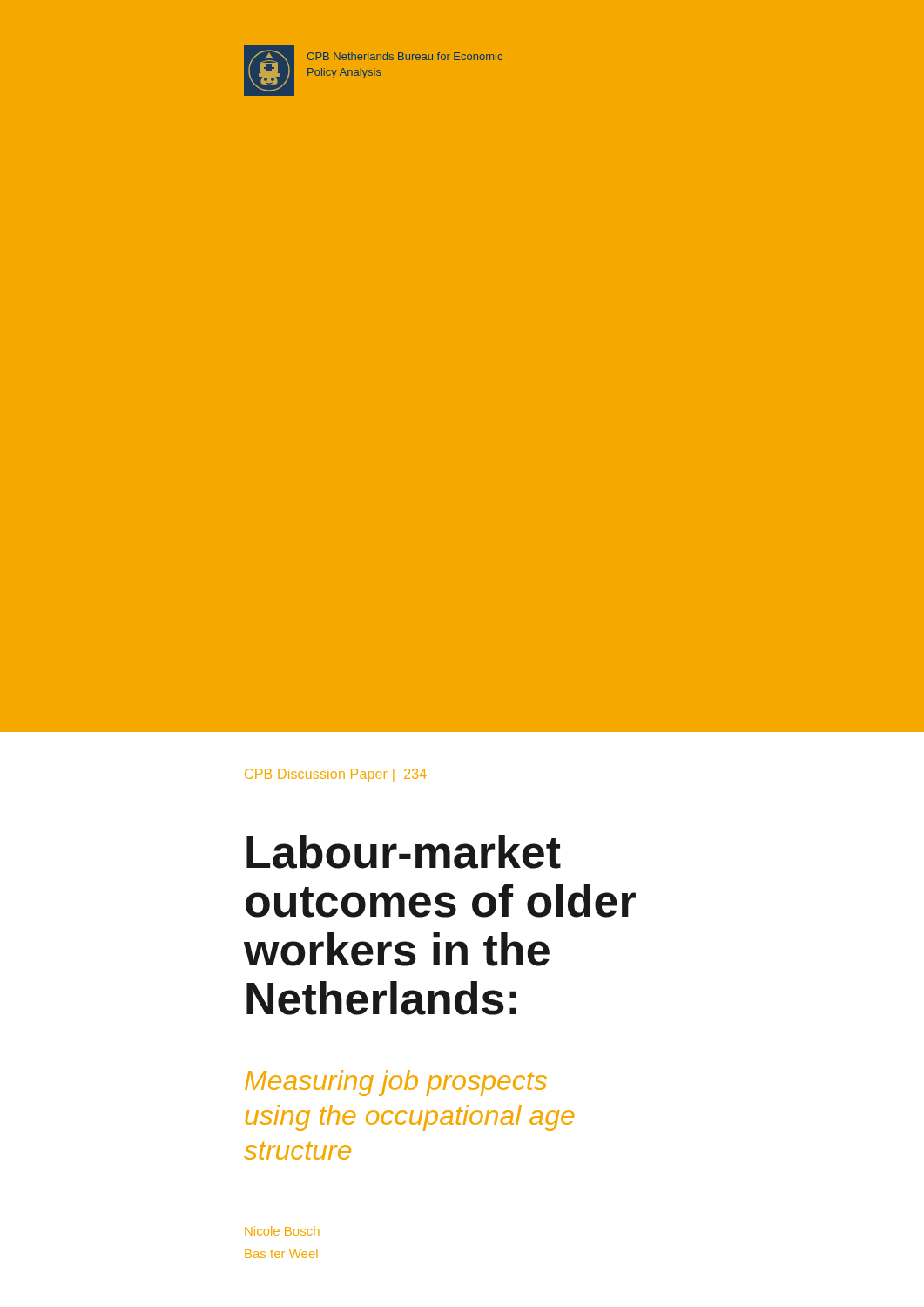Click on the title with the text "Labour-marketoutcomes of olderworkers in theNetherlands:"
Image resolution: width=924 pixels, height=1307 pixels.
pos(440,926)
